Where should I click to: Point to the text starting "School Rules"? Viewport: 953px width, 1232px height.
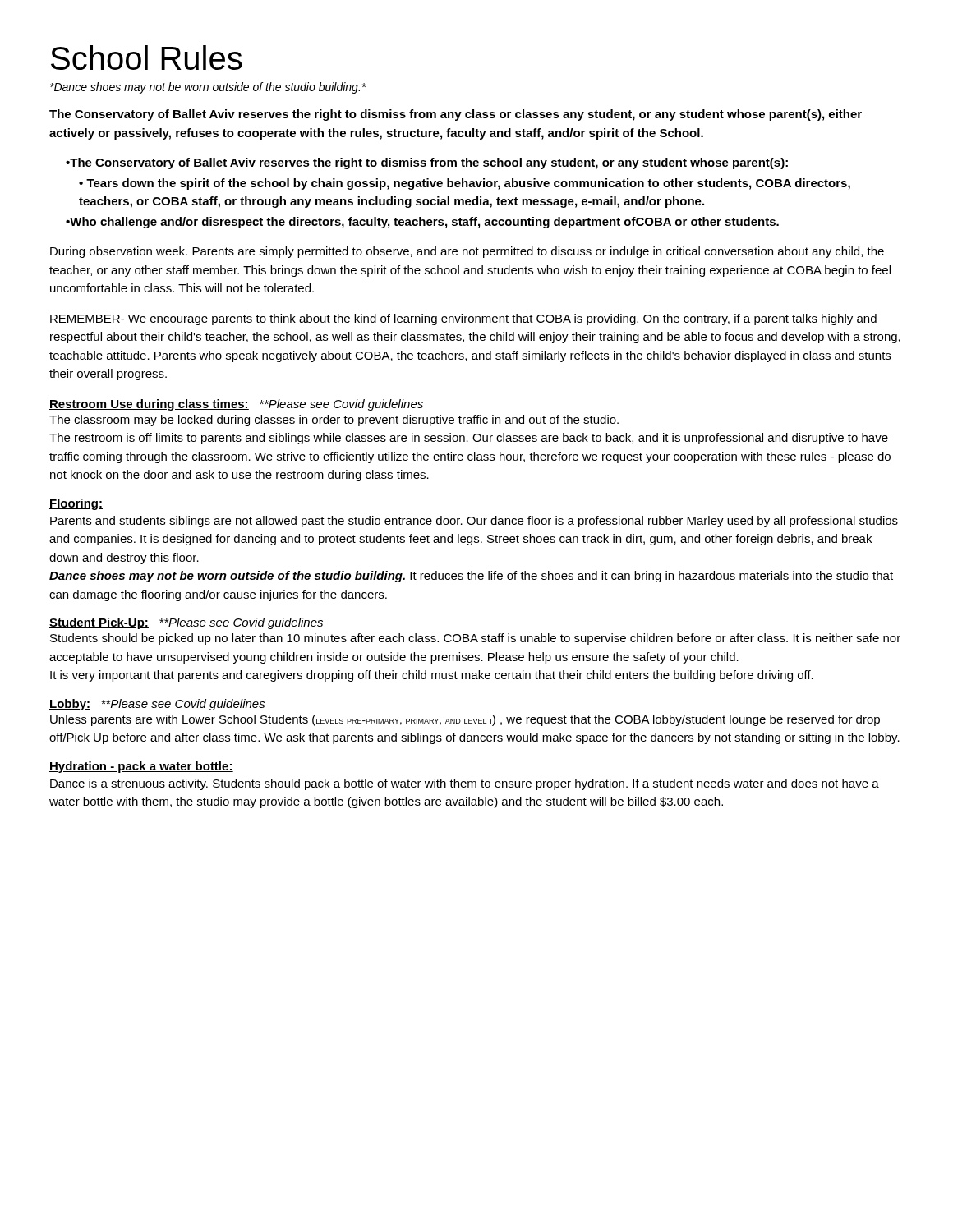146,58
